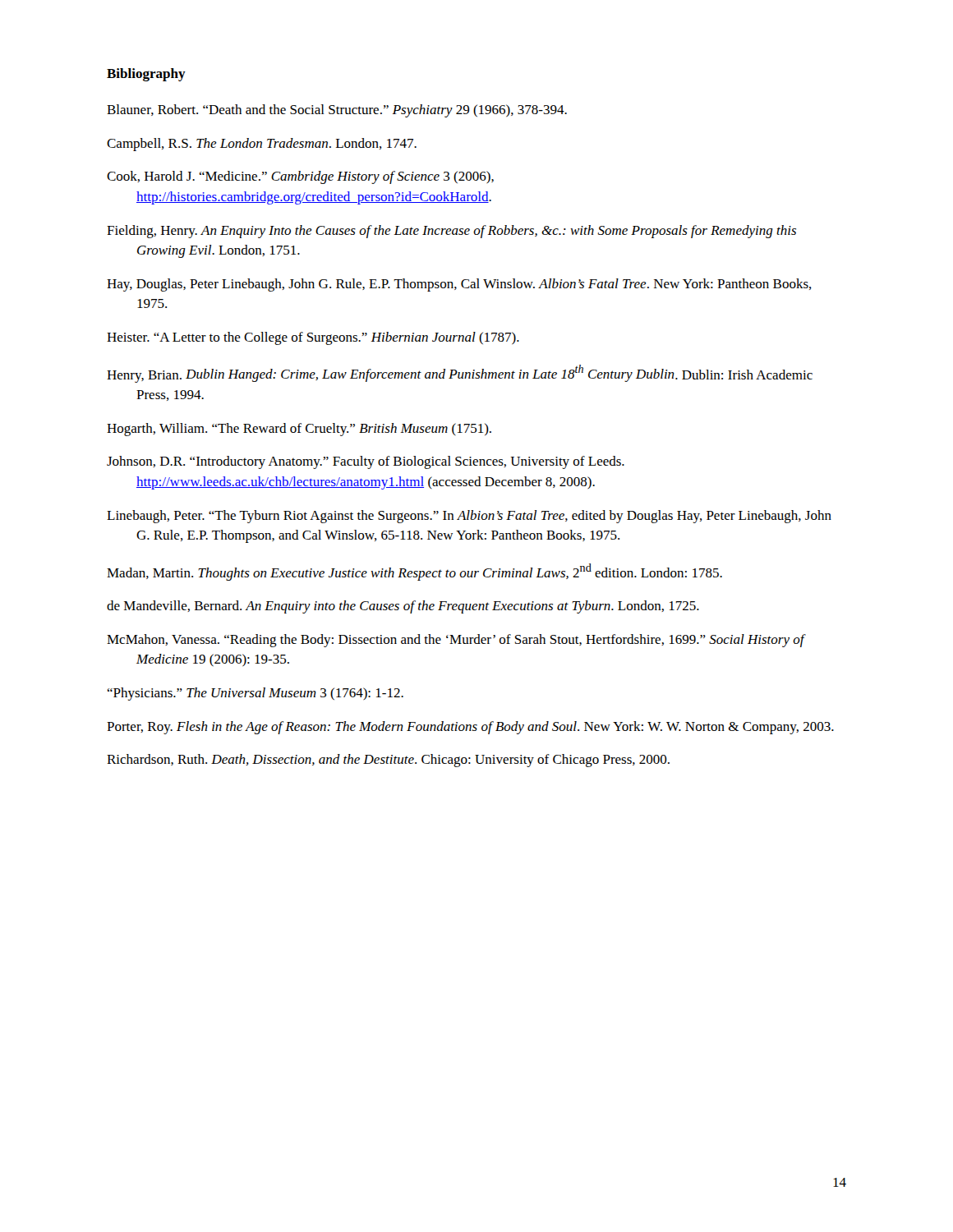Locate the list item that says "“Physicians.” The Universal Museum 3 (1764): 1-12."

pos(255,694)
